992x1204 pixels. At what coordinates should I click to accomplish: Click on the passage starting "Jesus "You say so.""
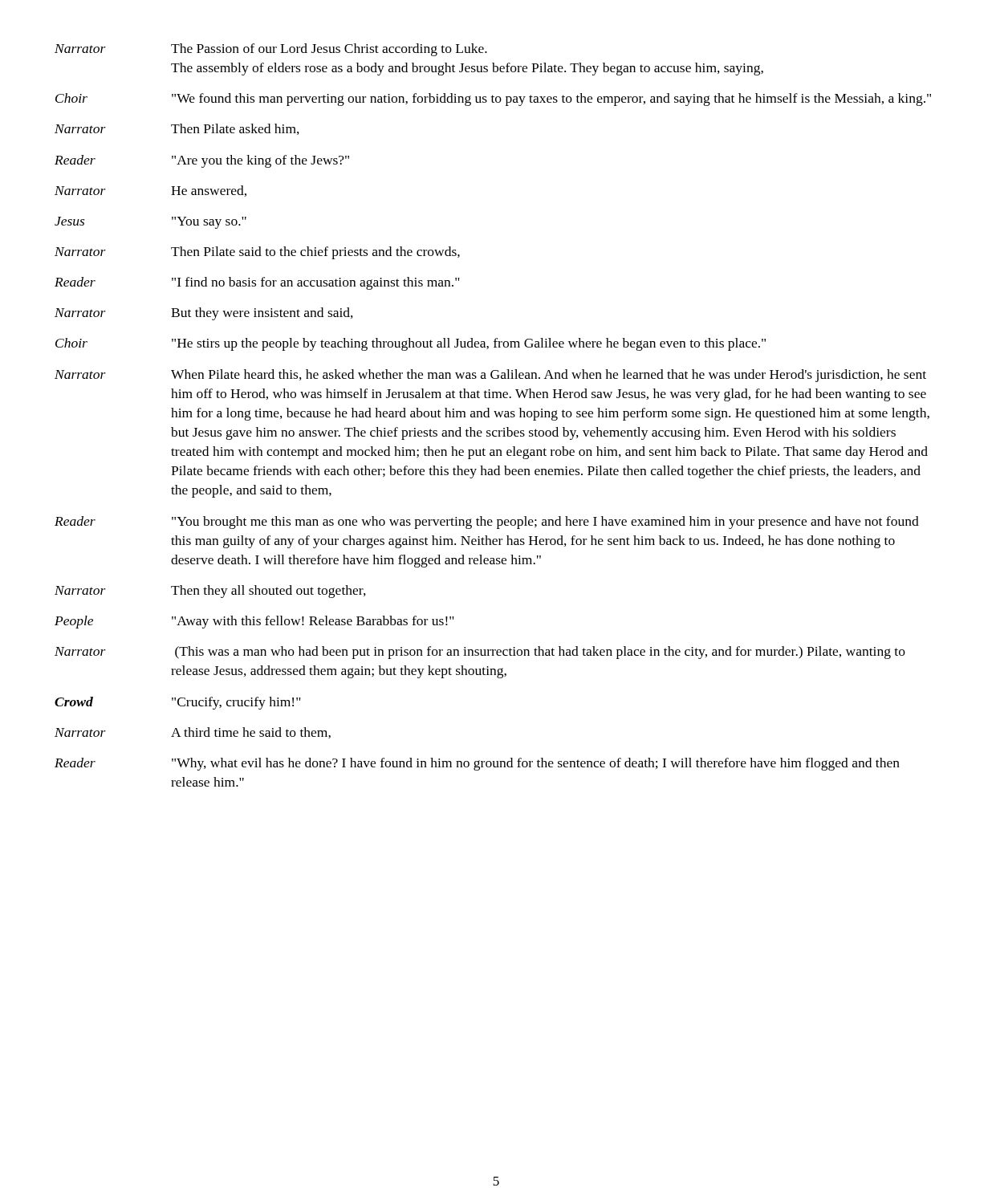69,223
